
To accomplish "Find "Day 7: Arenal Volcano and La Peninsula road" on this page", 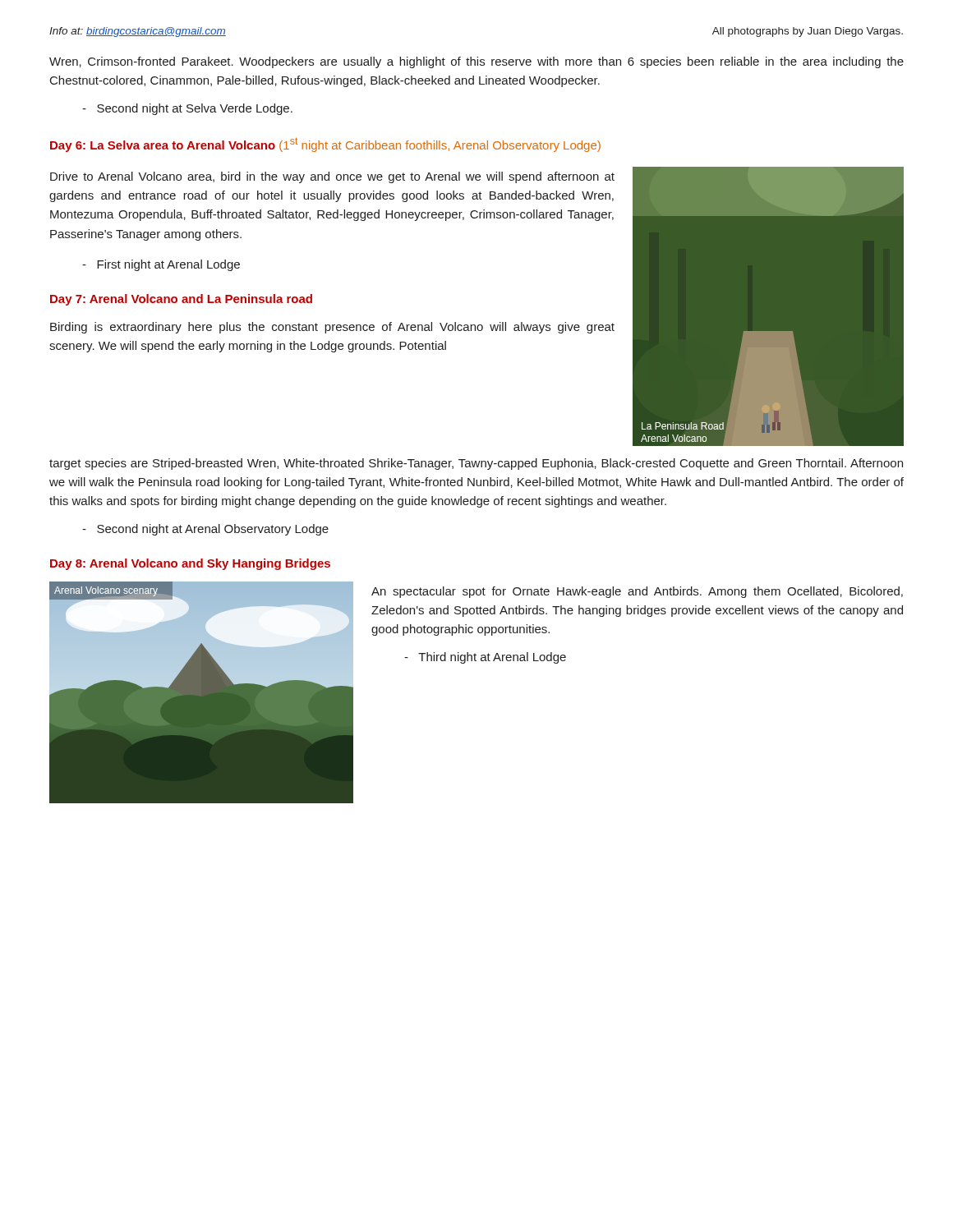I will pos(181,299).
